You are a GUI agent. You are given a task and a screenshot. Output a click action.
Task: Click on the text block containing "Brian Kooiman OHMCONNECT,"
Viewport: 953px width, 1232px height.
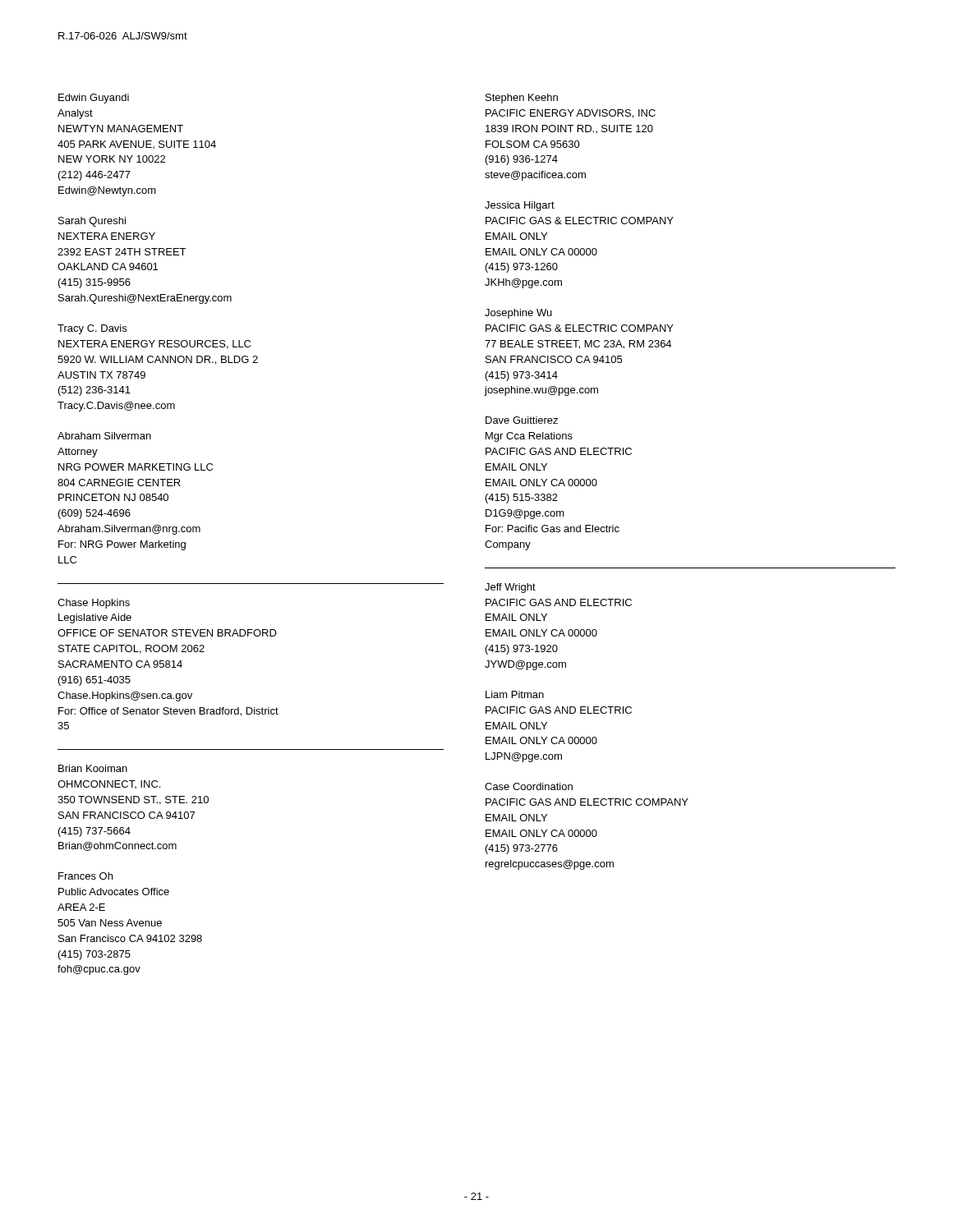pos(133,807)
